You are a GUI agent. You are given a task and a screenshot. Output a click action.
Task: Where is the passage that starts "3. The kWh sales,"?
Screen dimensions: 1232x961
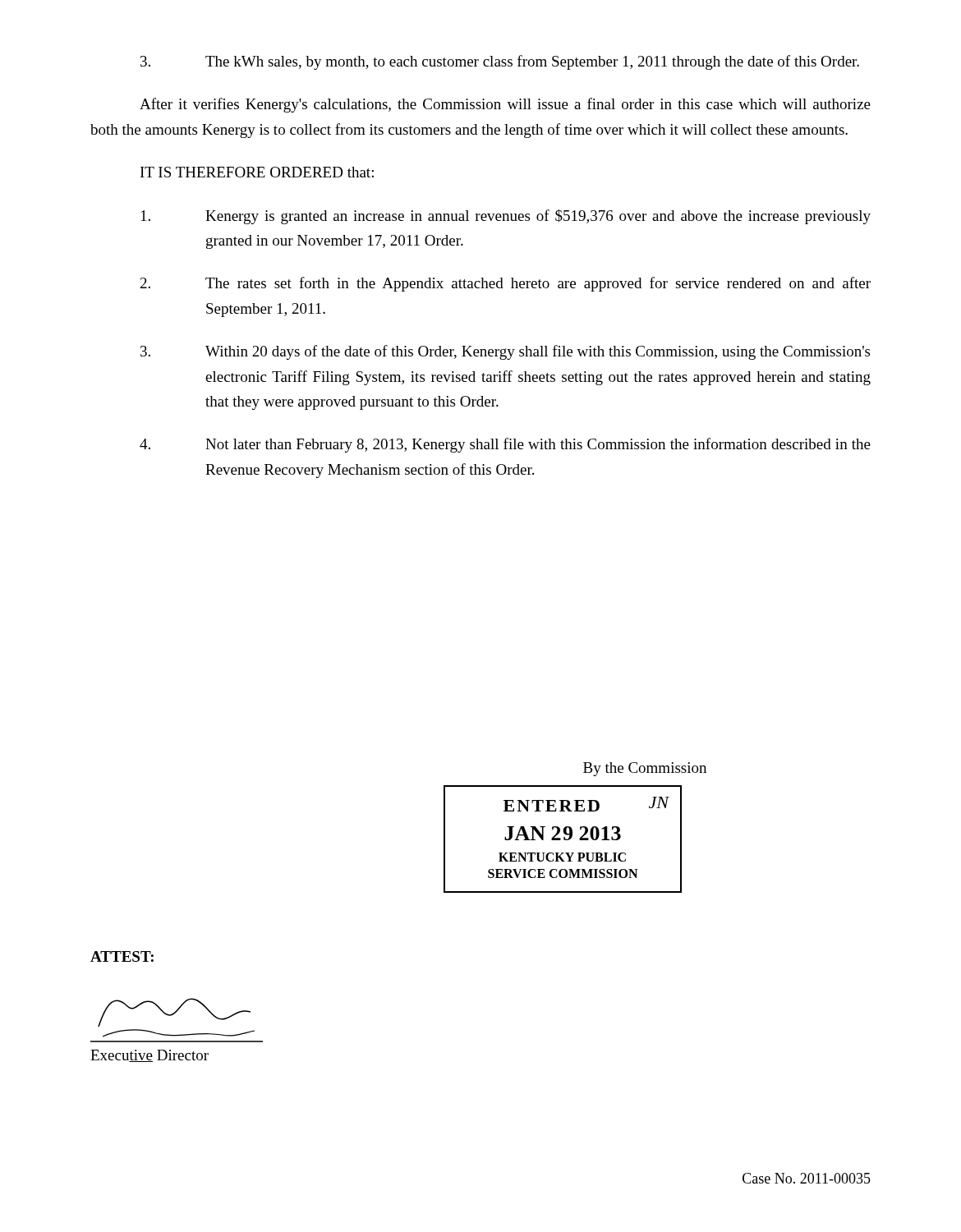480,62
